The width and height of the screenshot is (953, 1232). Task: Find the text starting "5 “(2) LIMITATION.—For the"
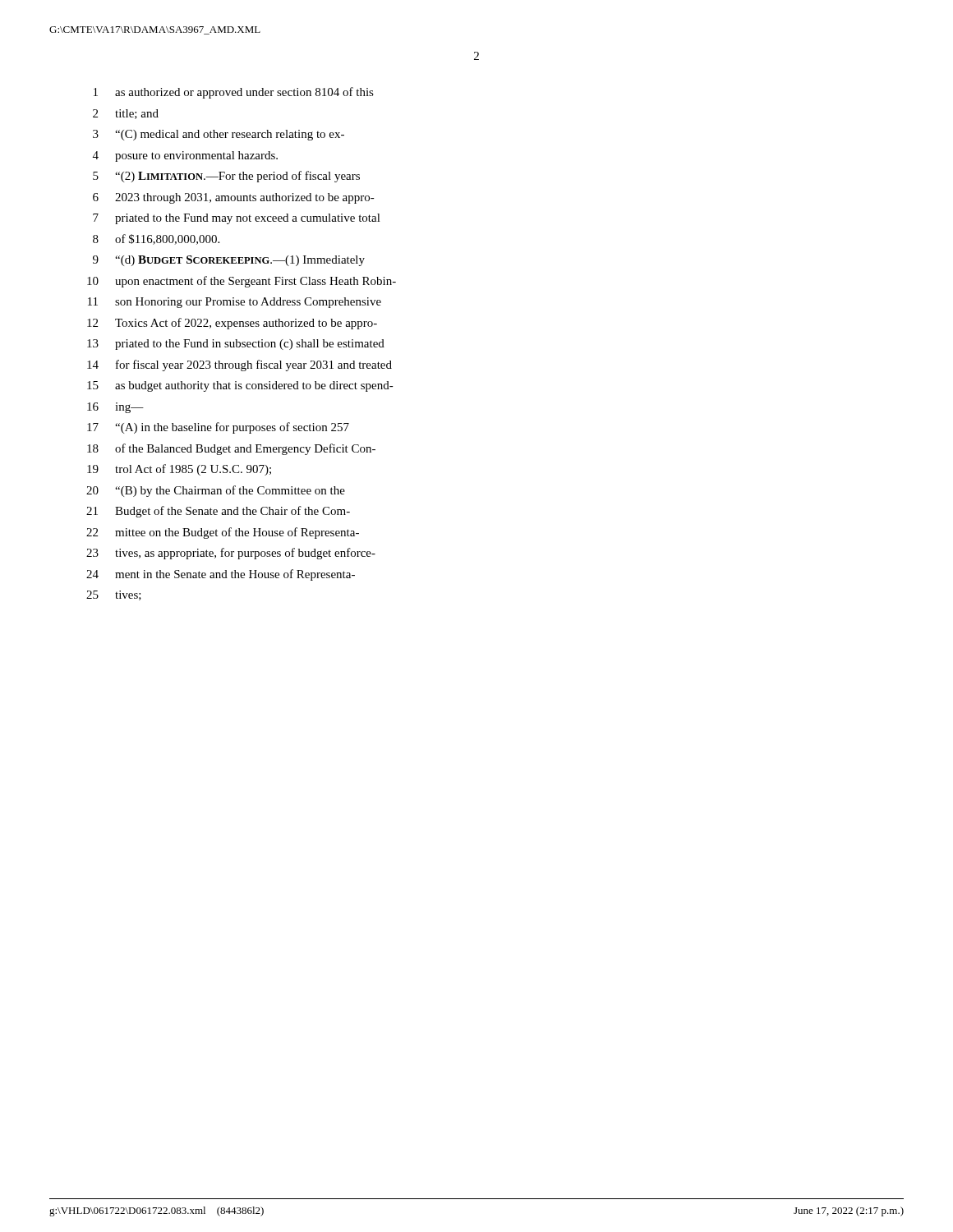[226, 177]
